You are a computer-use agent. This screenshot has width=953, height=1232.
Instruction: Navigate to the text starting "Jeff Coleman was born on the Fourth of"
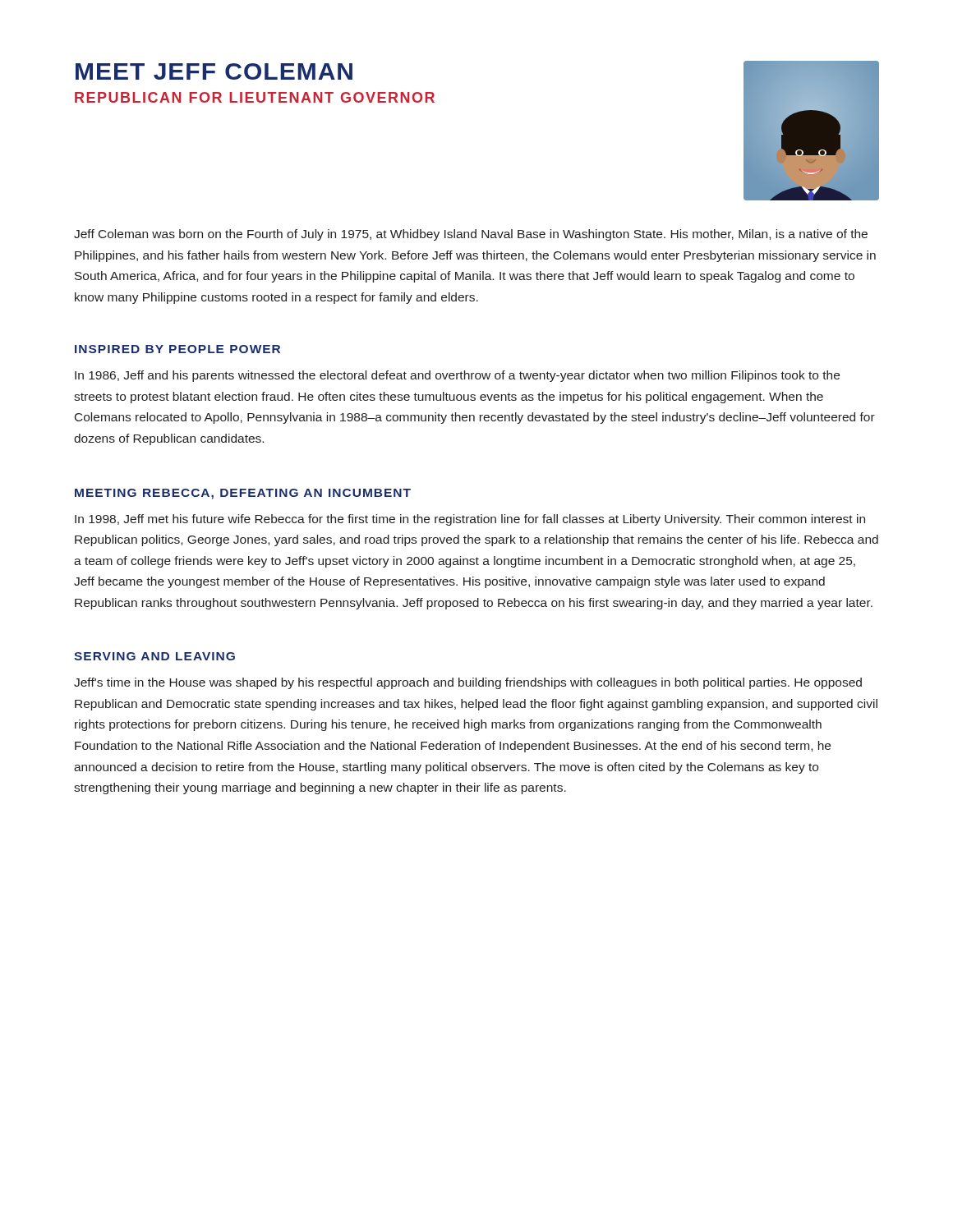(x=476, y=265)
